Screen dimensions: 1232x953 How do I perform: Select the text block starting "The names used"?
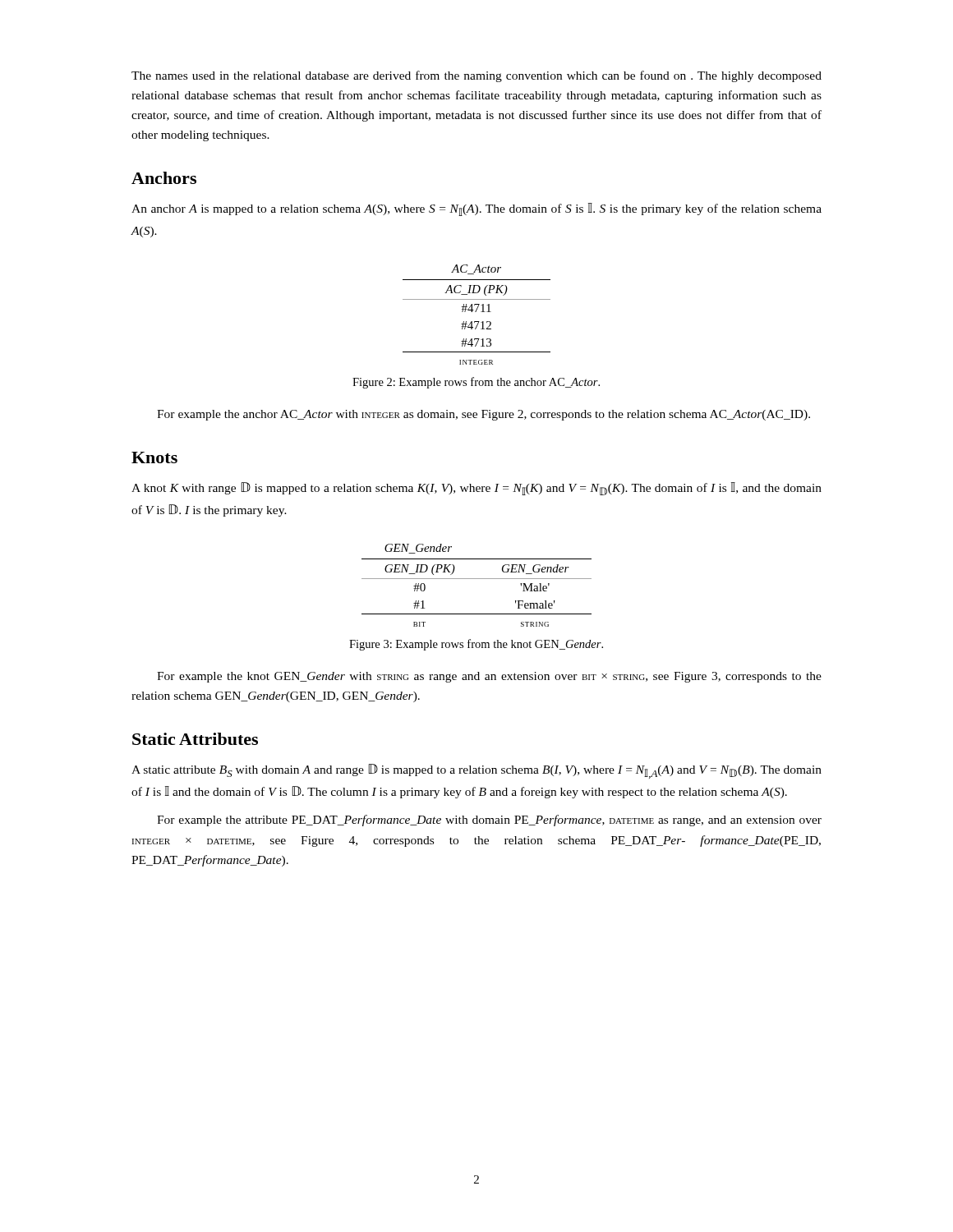pyautogui.click(x=476, y=105)
